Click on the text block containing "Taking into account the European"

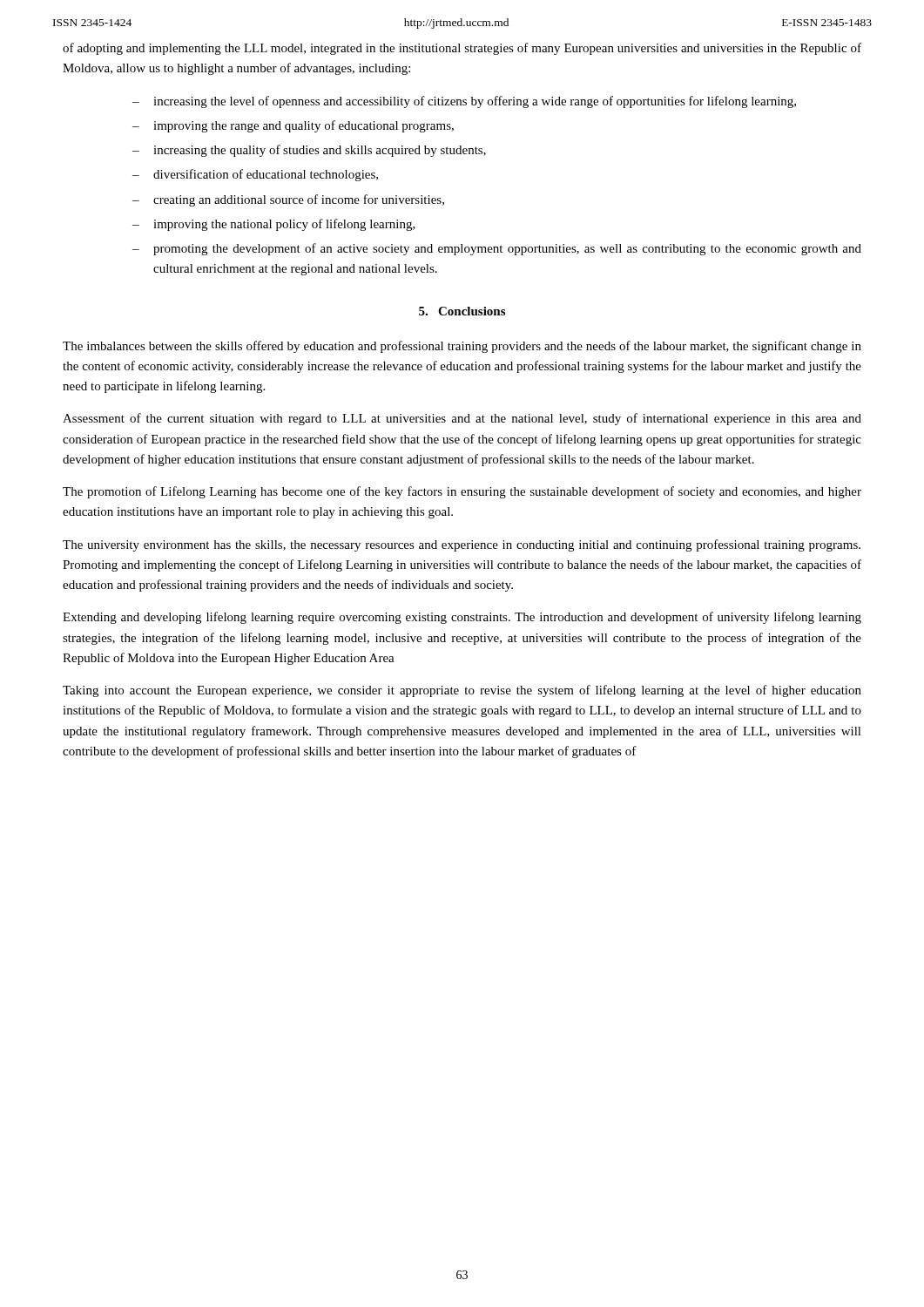462,721
